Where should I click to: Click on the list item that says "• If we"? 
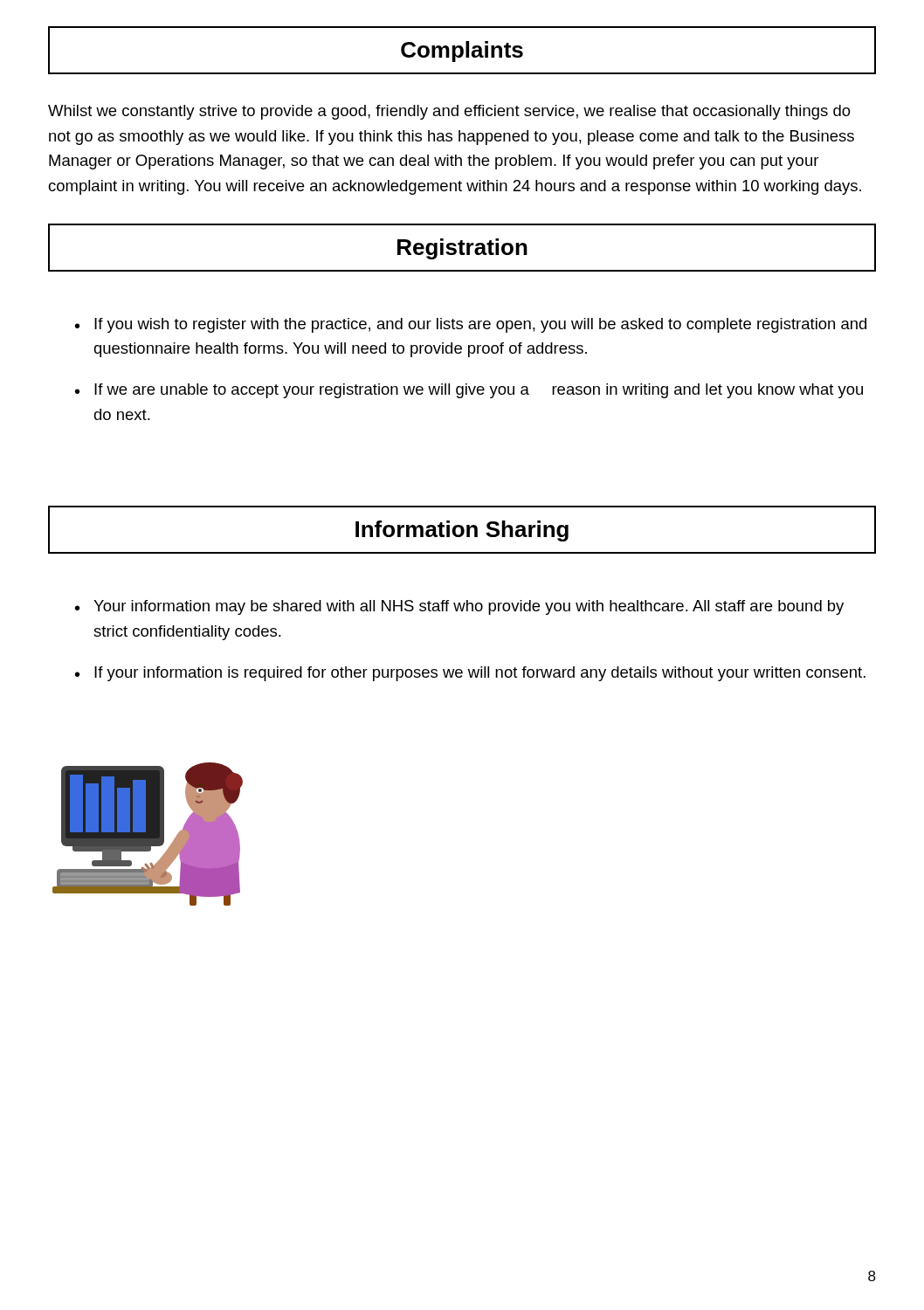coord(475,402)
